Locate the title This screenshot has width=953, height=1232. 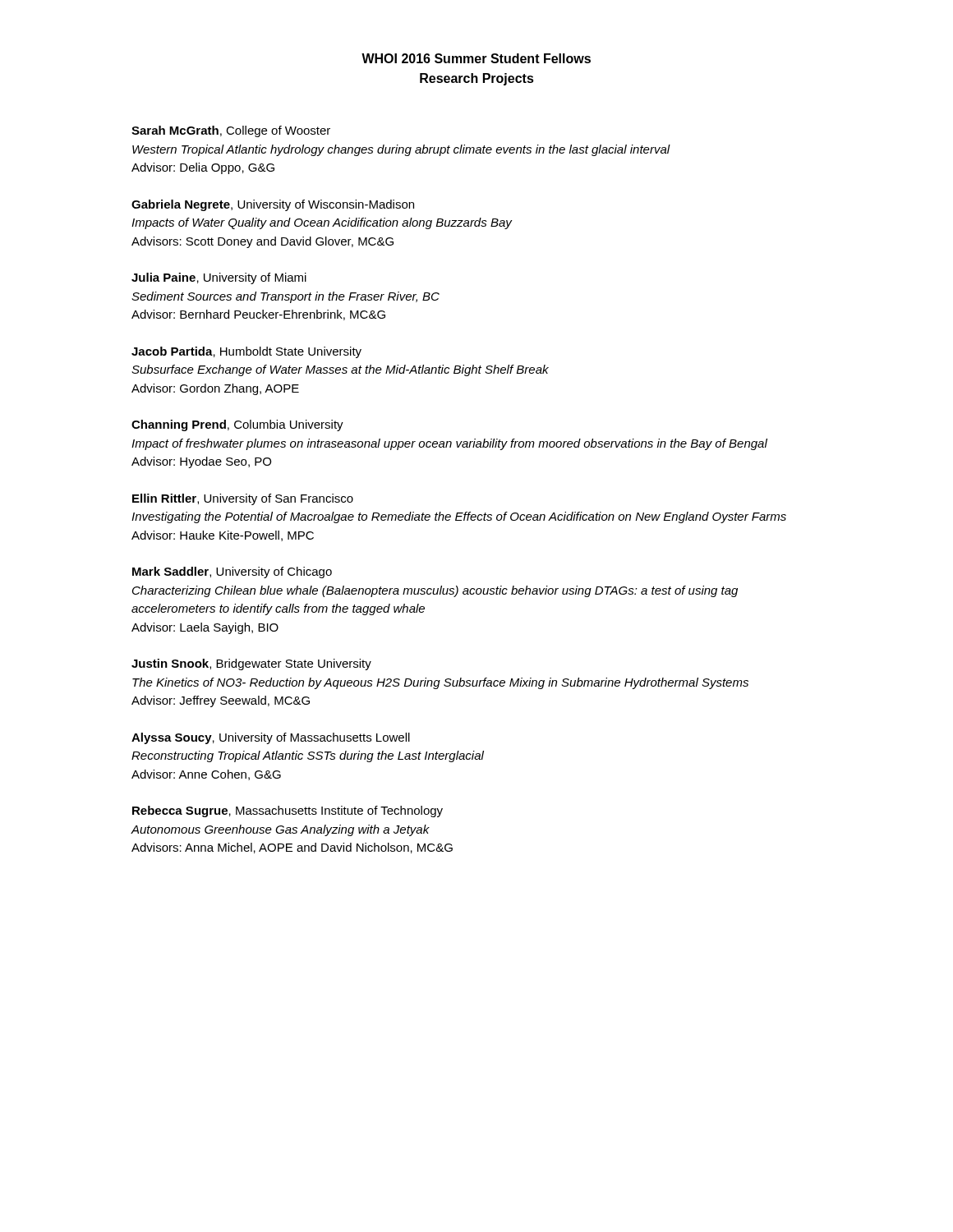(476, 69)
